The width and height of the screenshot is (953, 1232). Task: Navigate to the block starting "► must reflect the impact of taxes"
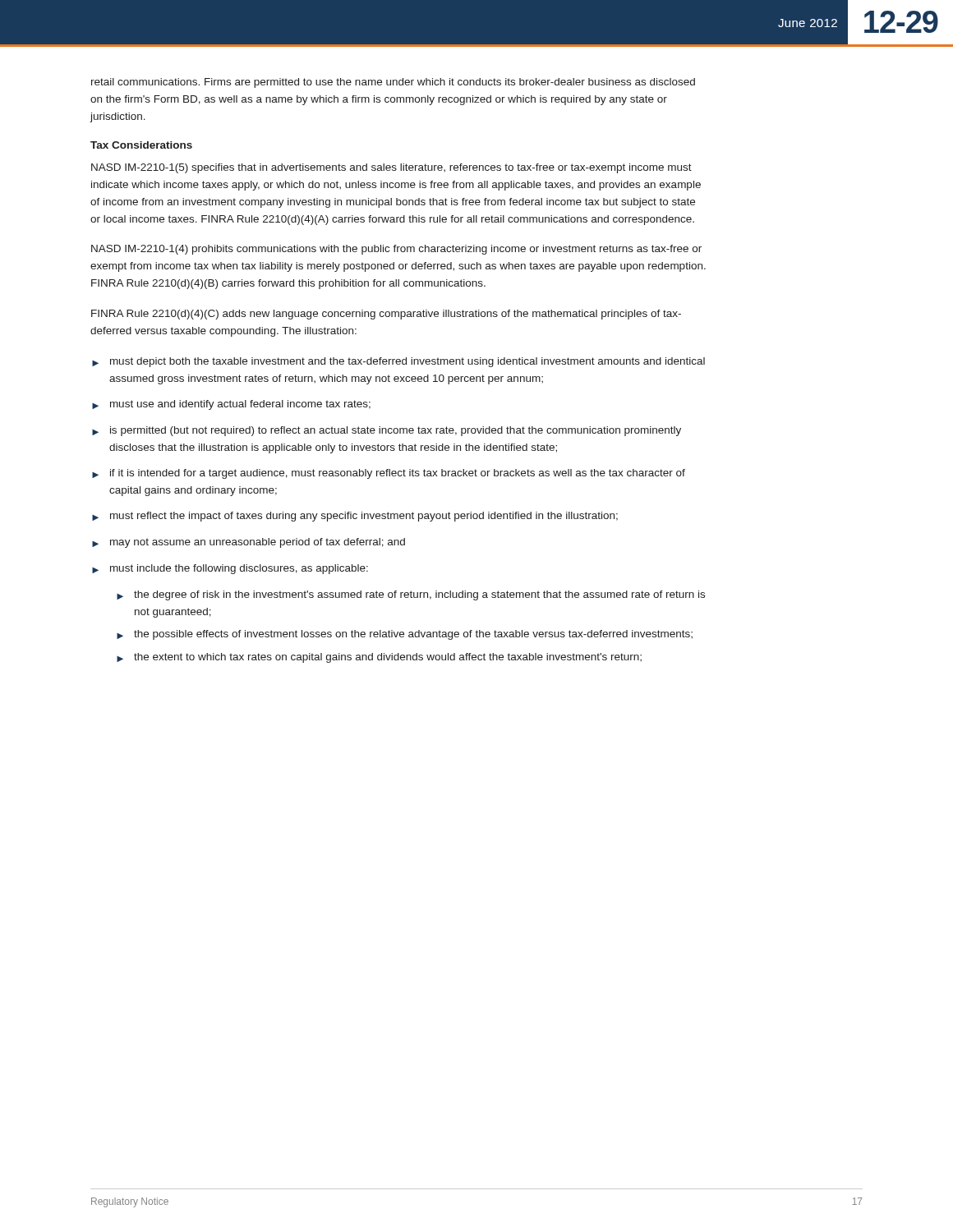(x=398, y=516)
